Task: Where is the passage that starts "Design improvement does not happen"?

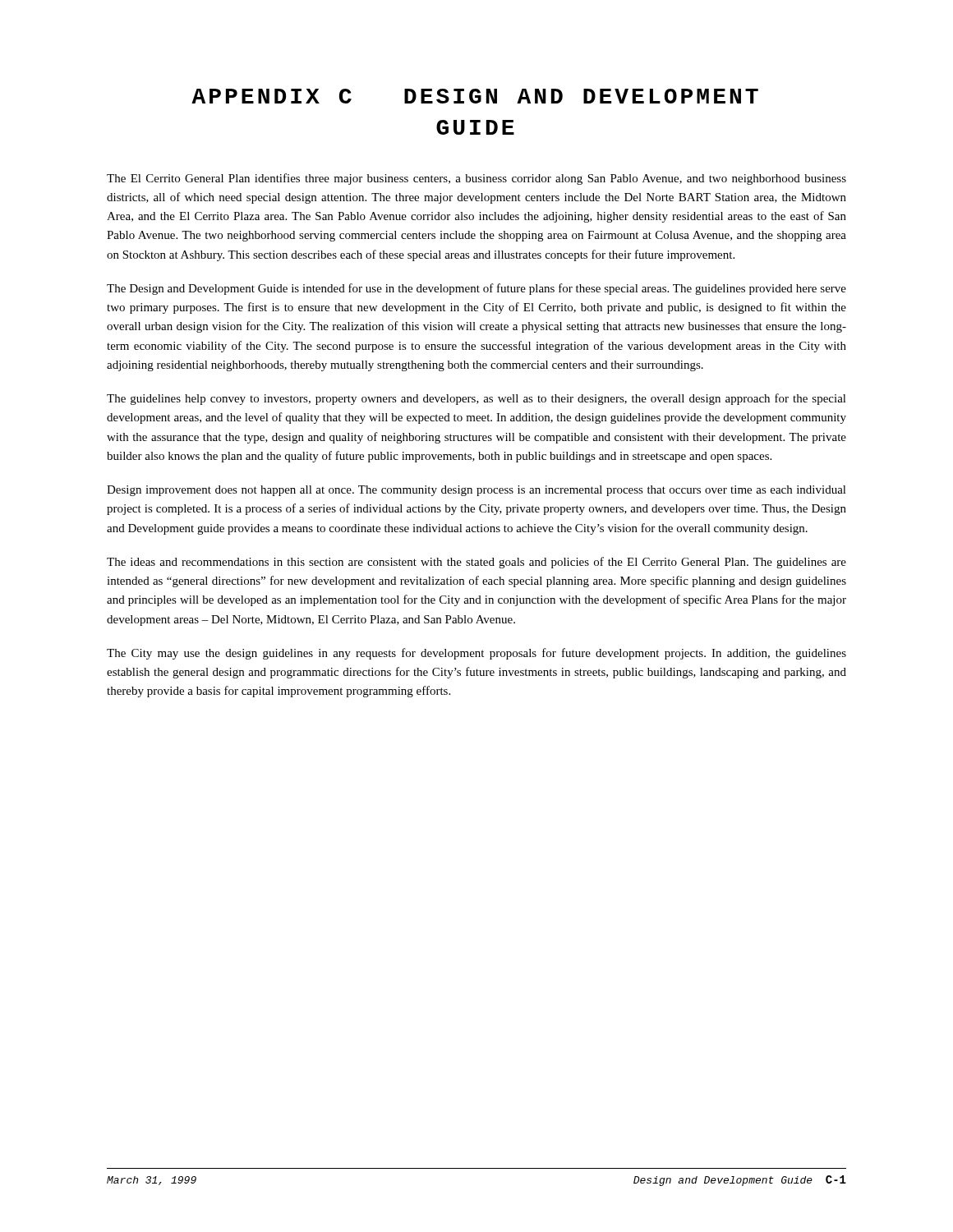Action: coord(476,509)
